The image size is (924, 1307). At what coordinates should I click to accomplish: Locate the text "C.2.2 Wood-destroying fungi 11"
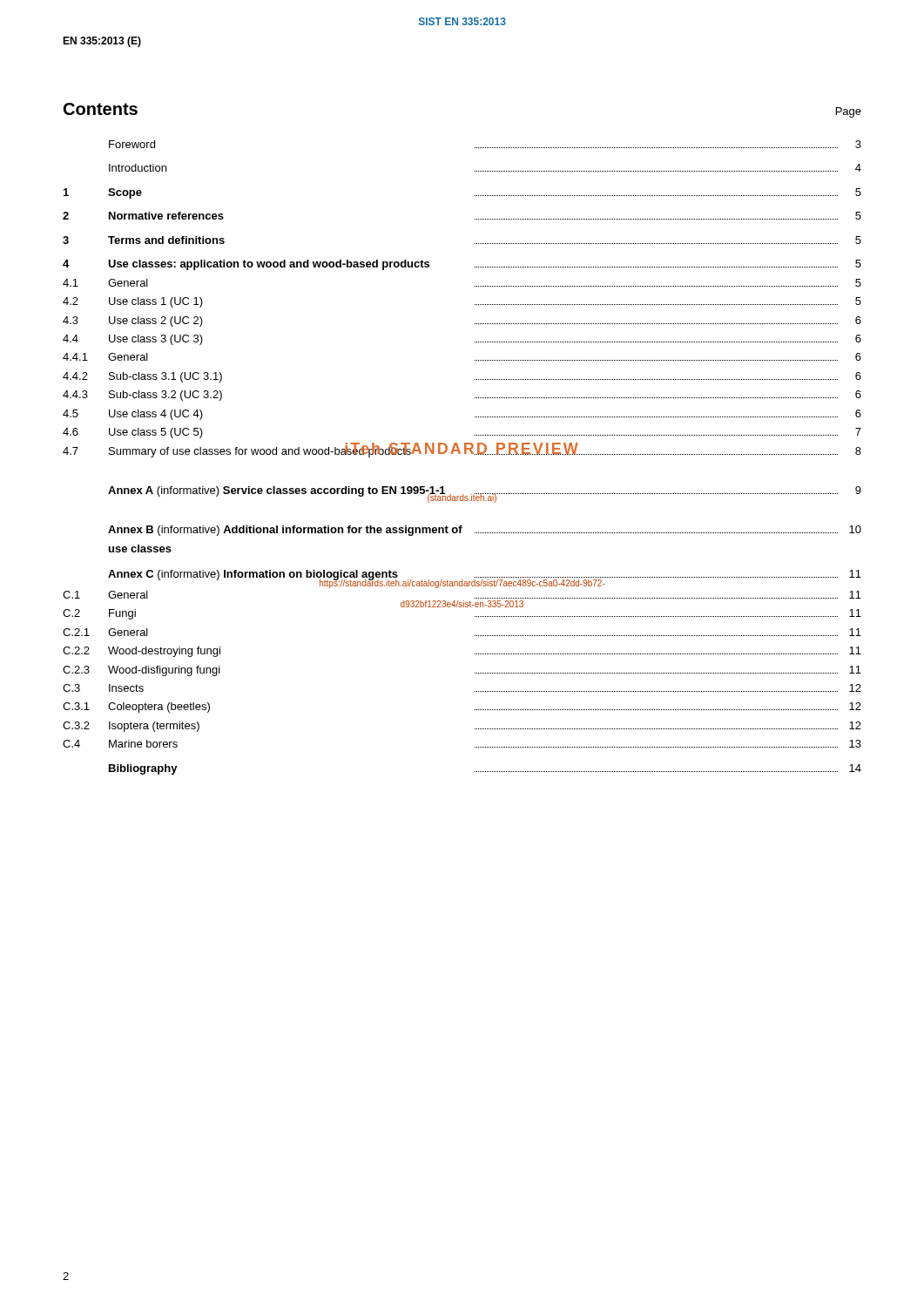pos(77,651)
